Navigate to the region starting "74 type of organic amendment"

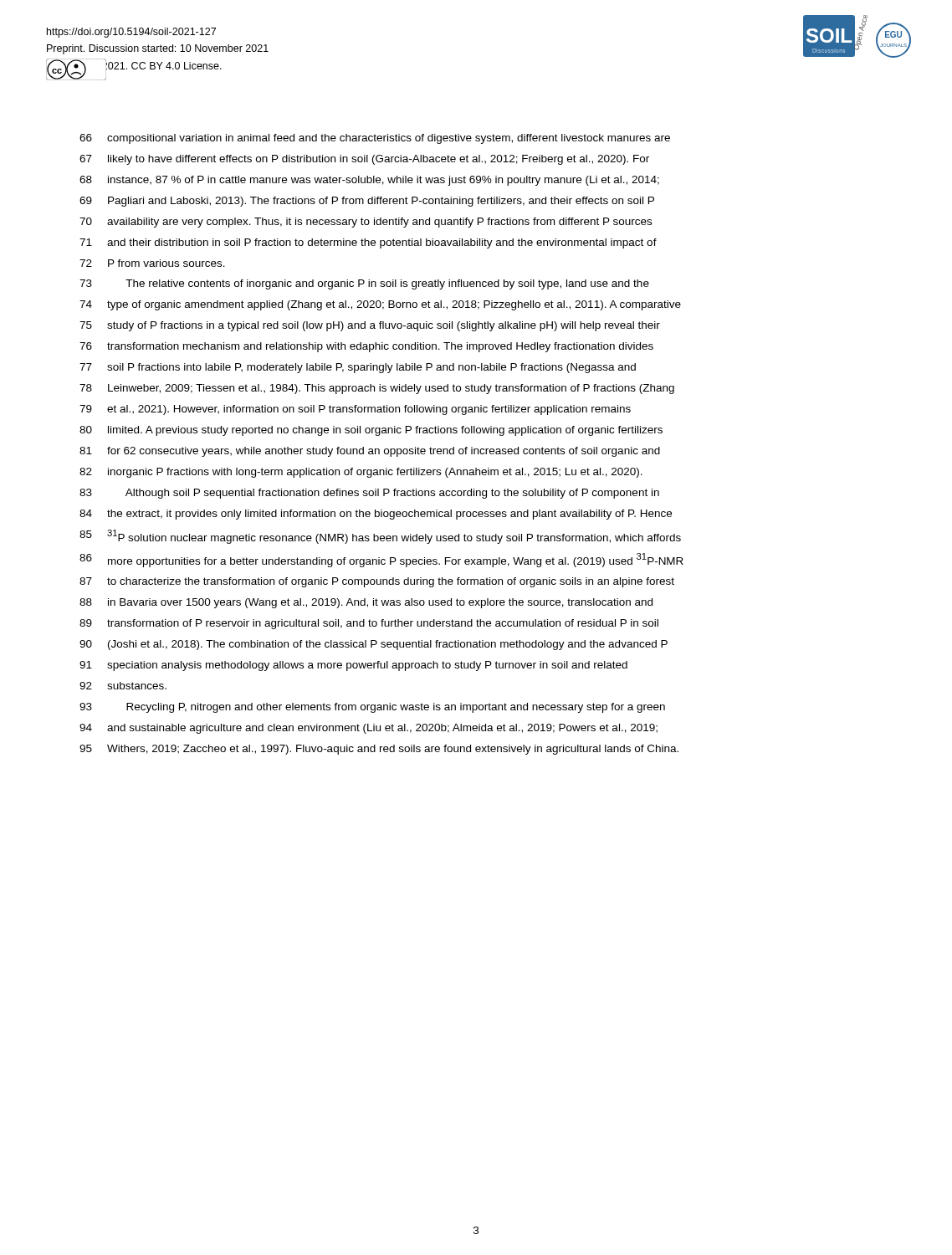(x=476, y=305)
